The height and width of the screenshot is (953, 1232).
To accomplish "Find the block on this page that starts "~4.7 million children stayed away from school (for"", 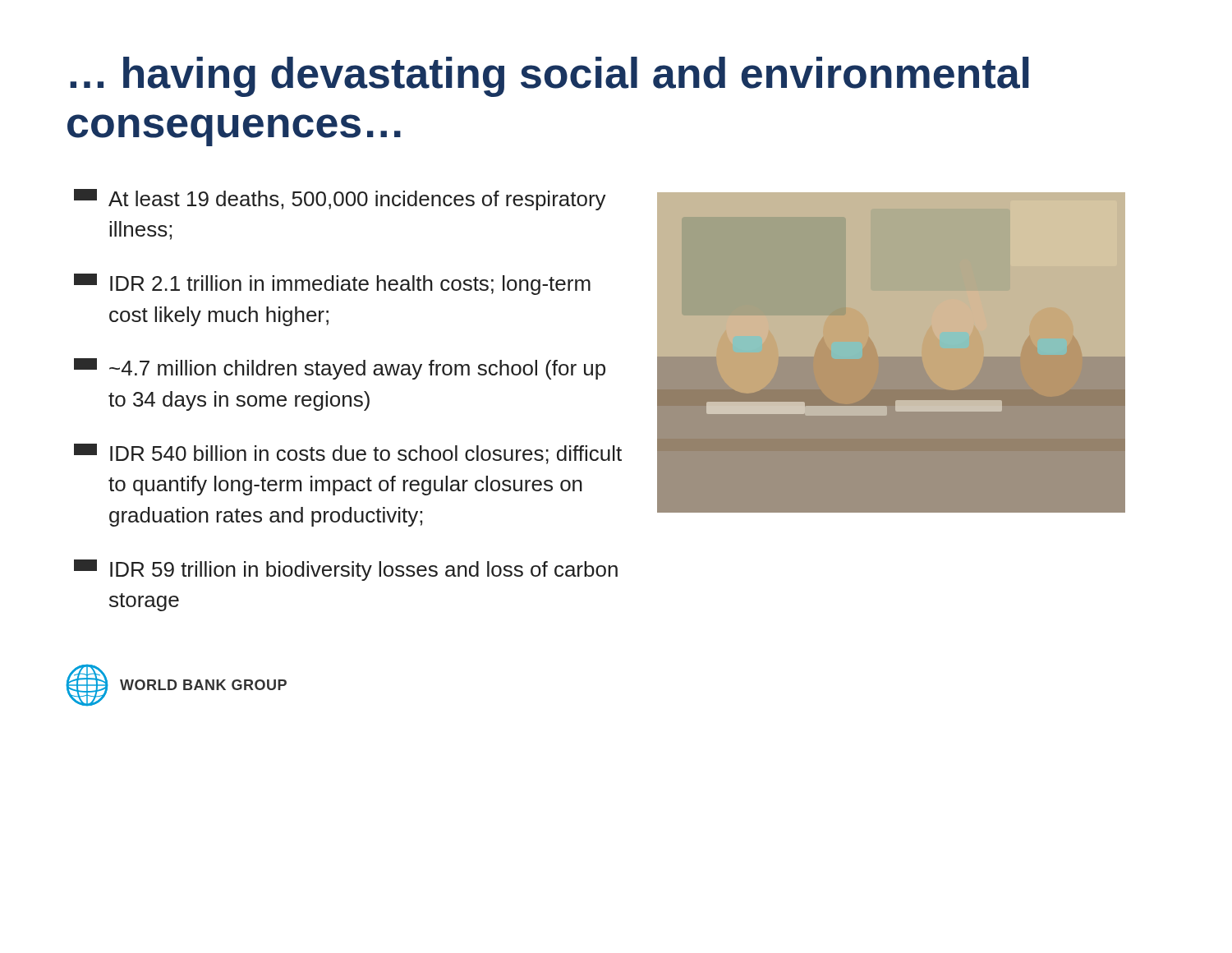I will pos(349,385).
